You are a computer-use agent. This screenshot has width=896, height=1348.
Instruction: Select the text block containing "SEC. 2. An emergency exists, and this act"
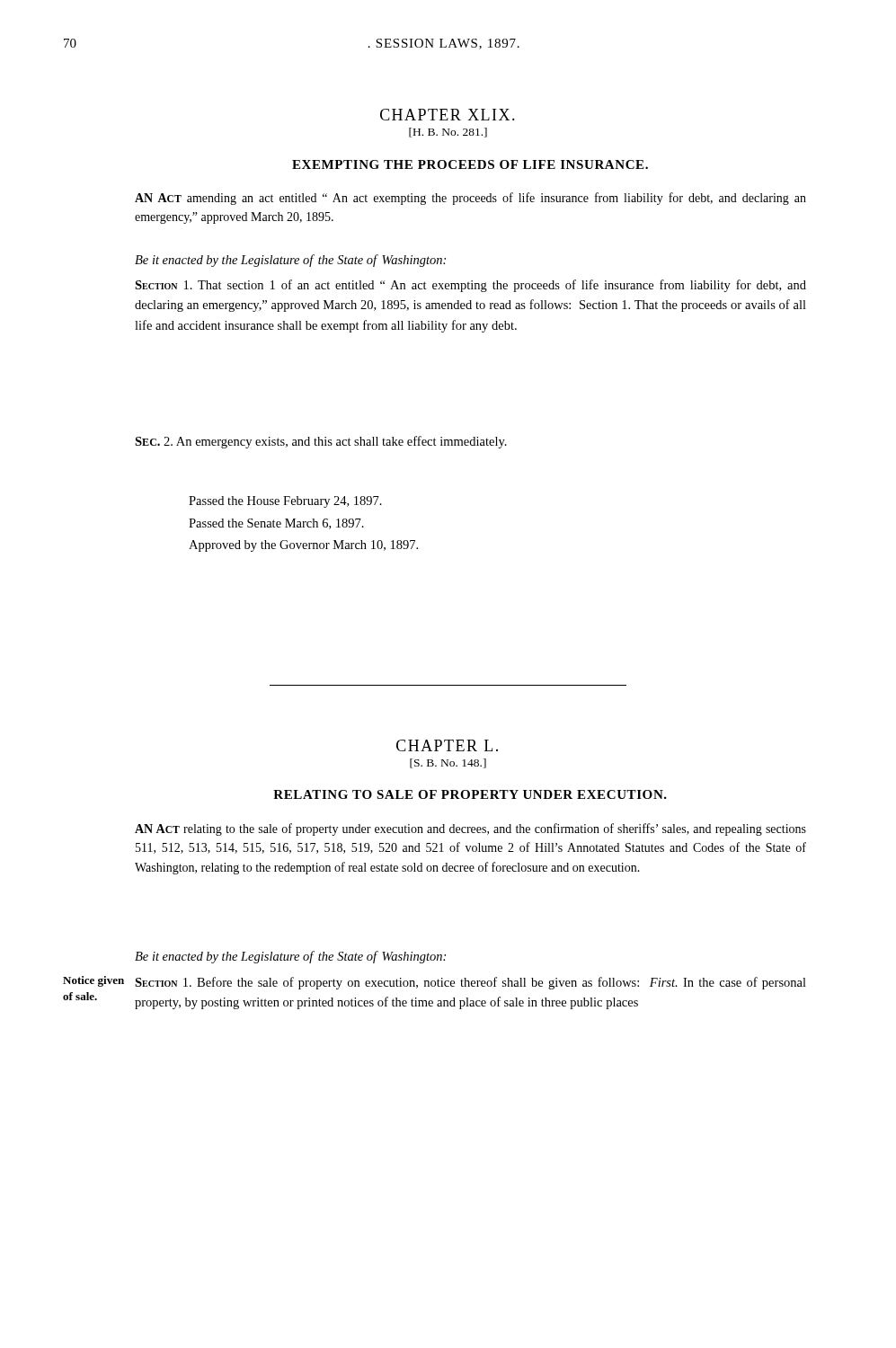tap(321, 441)
